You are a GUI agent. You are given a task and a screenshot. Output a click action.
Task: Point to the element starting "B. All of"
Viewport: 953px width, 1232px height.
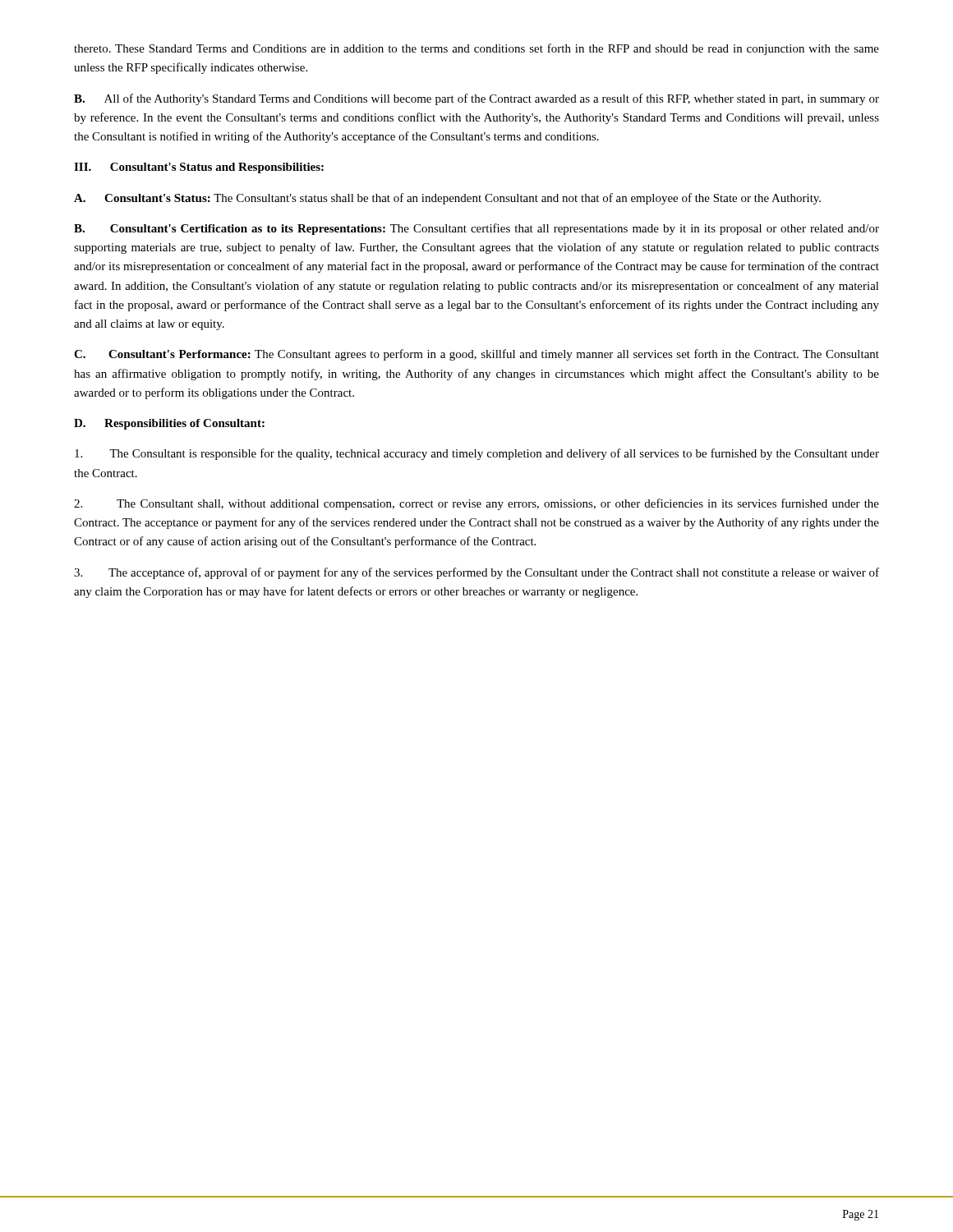coord(476,117)
